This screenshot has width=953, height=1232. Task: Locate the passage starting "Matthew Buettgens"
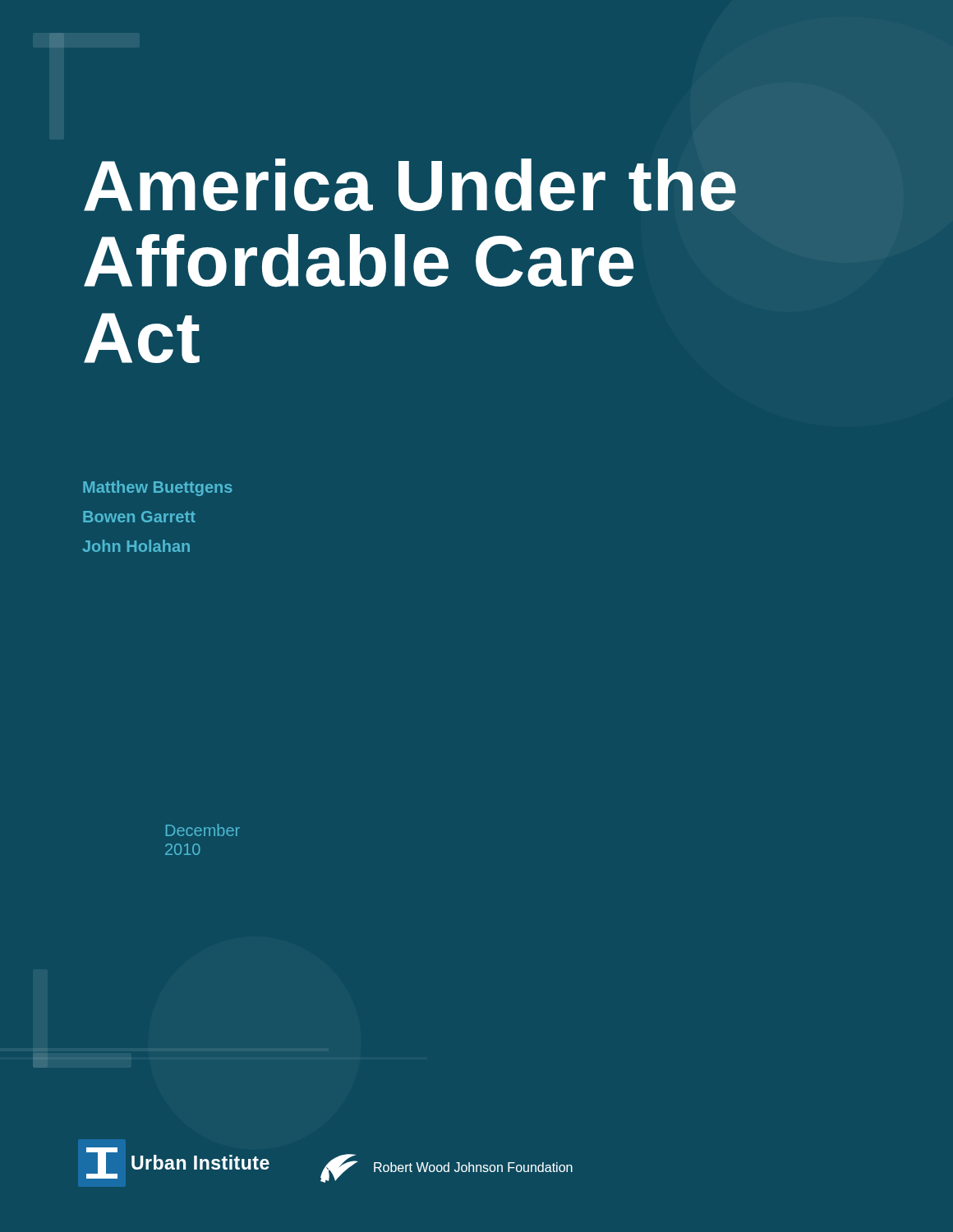[157, 487]
